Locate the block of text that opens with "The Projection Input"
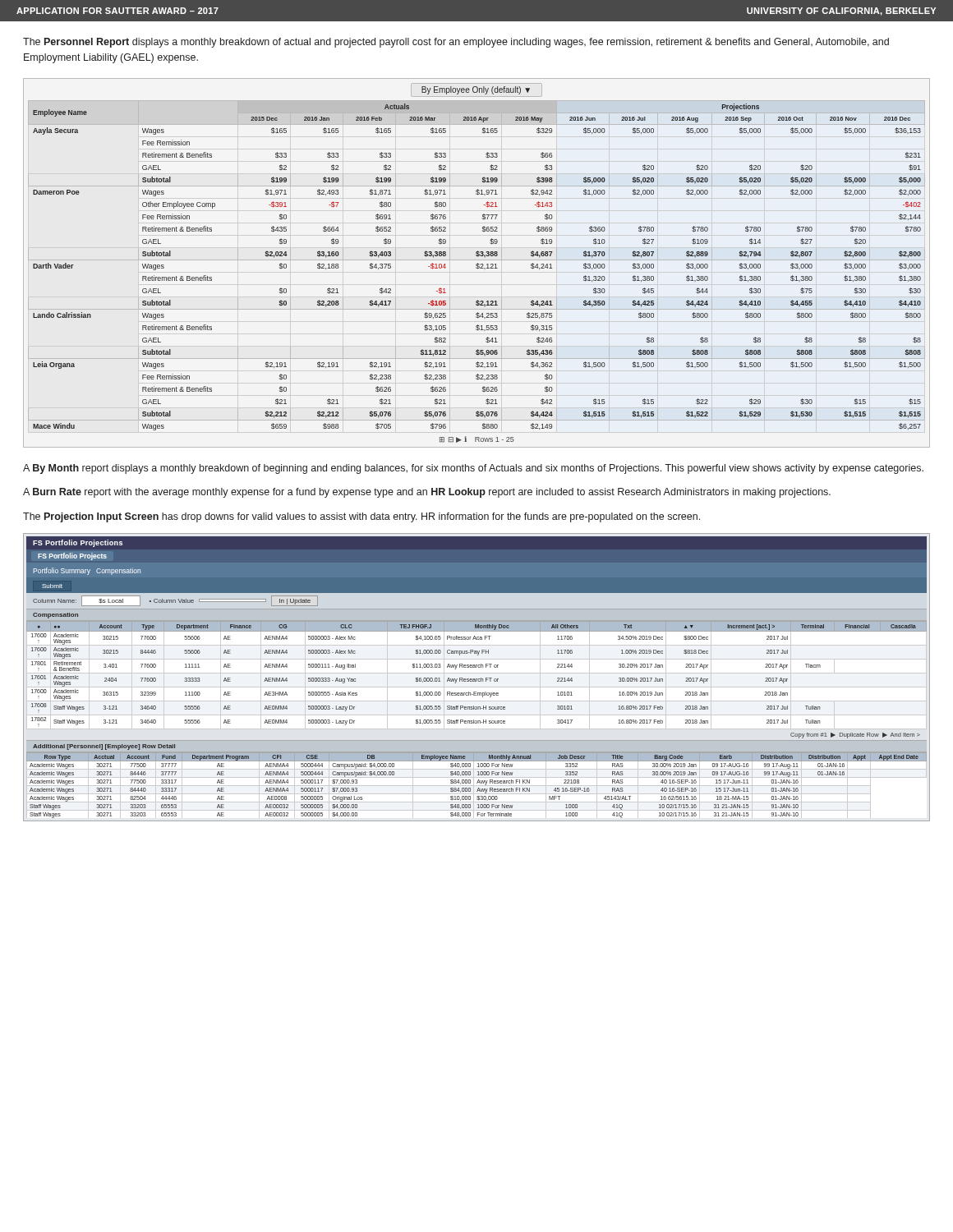953x1232 pixels. (362, 516)
